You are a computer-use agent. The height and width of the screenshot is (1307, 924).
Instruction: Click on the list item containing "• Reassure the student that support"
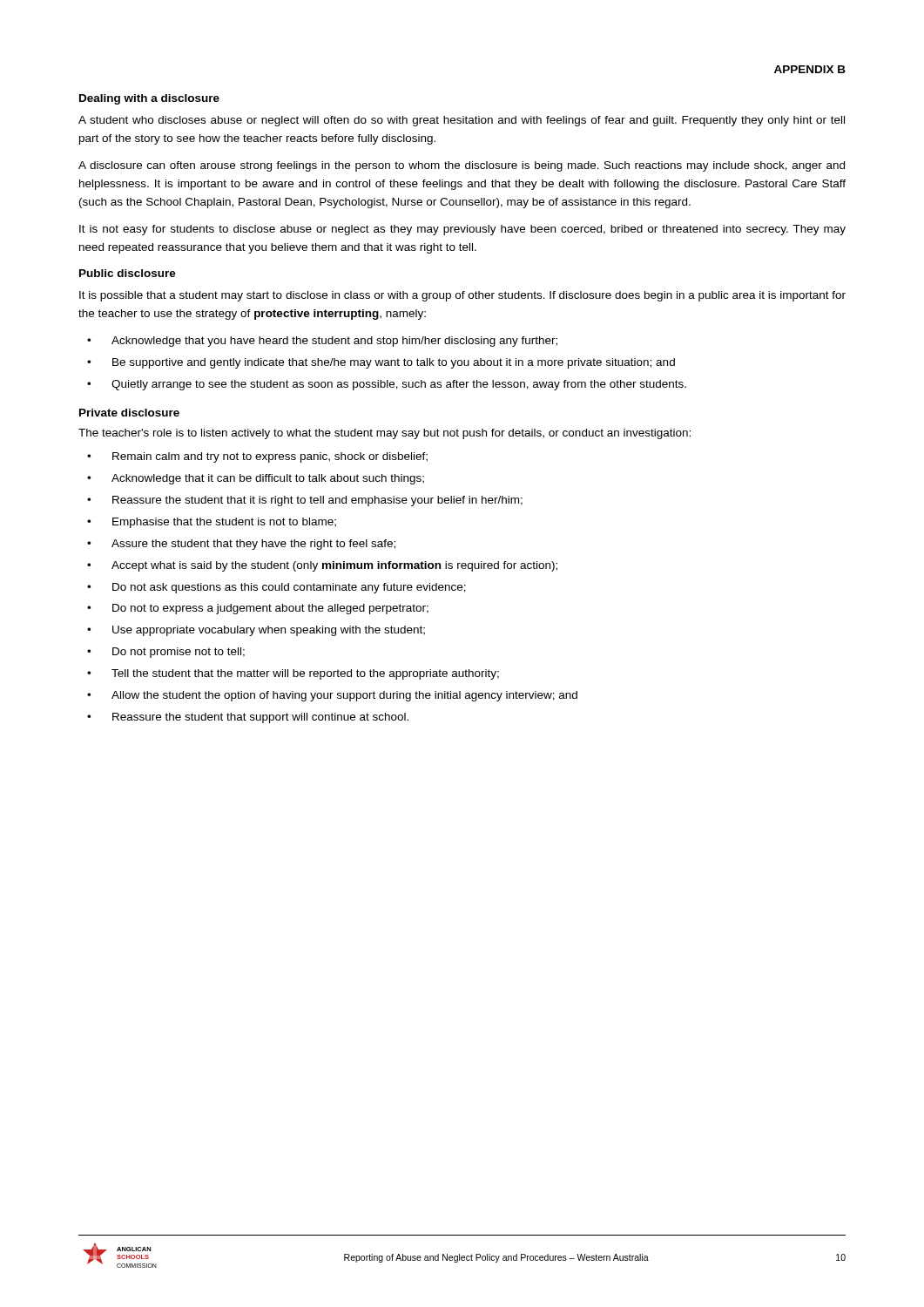(x=248, y=718)
